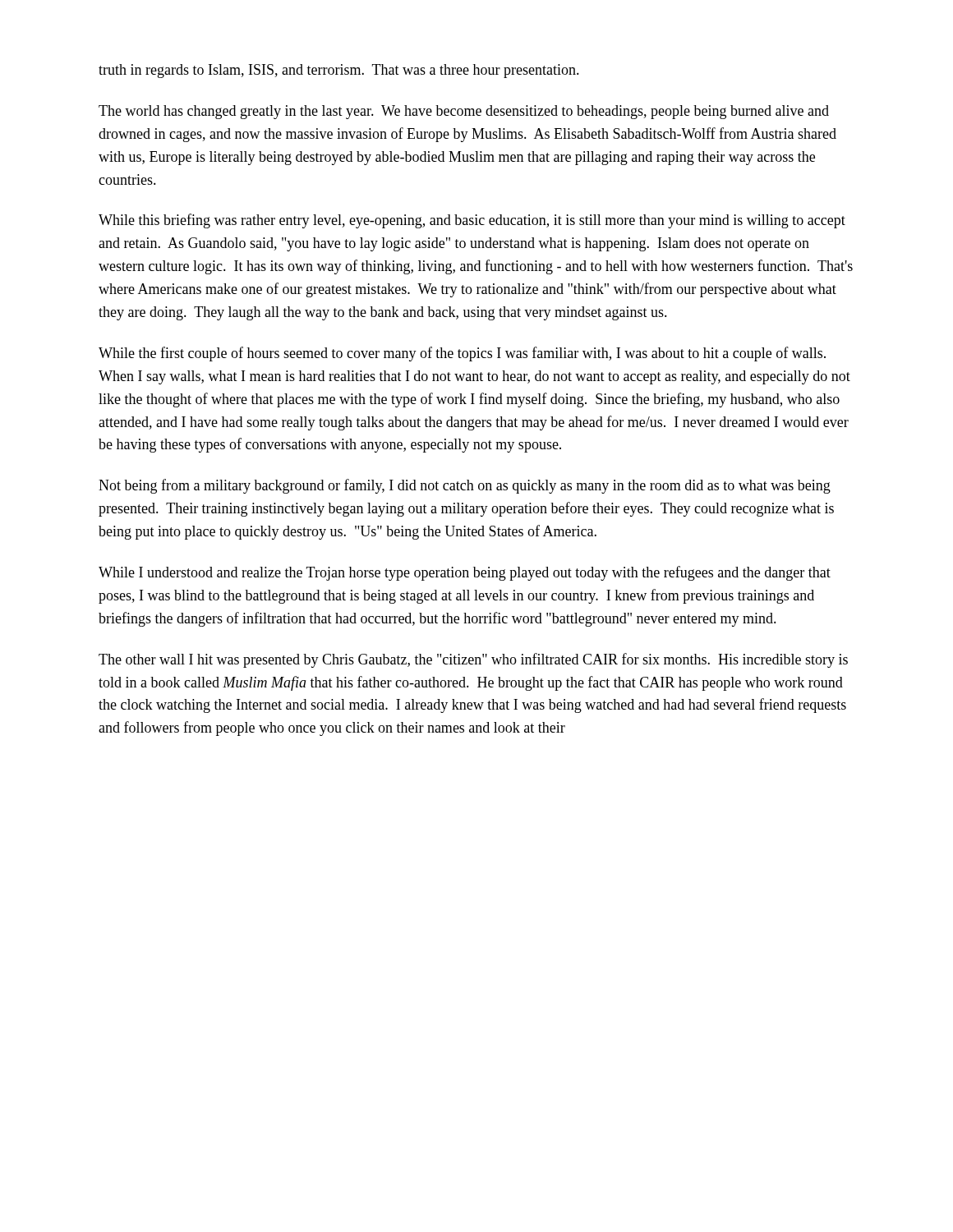Image resolution: width=953 pixels, height=1232 pixels.
Task: Locate the text starting "The other wall"
Action: [x=473, y=694]
